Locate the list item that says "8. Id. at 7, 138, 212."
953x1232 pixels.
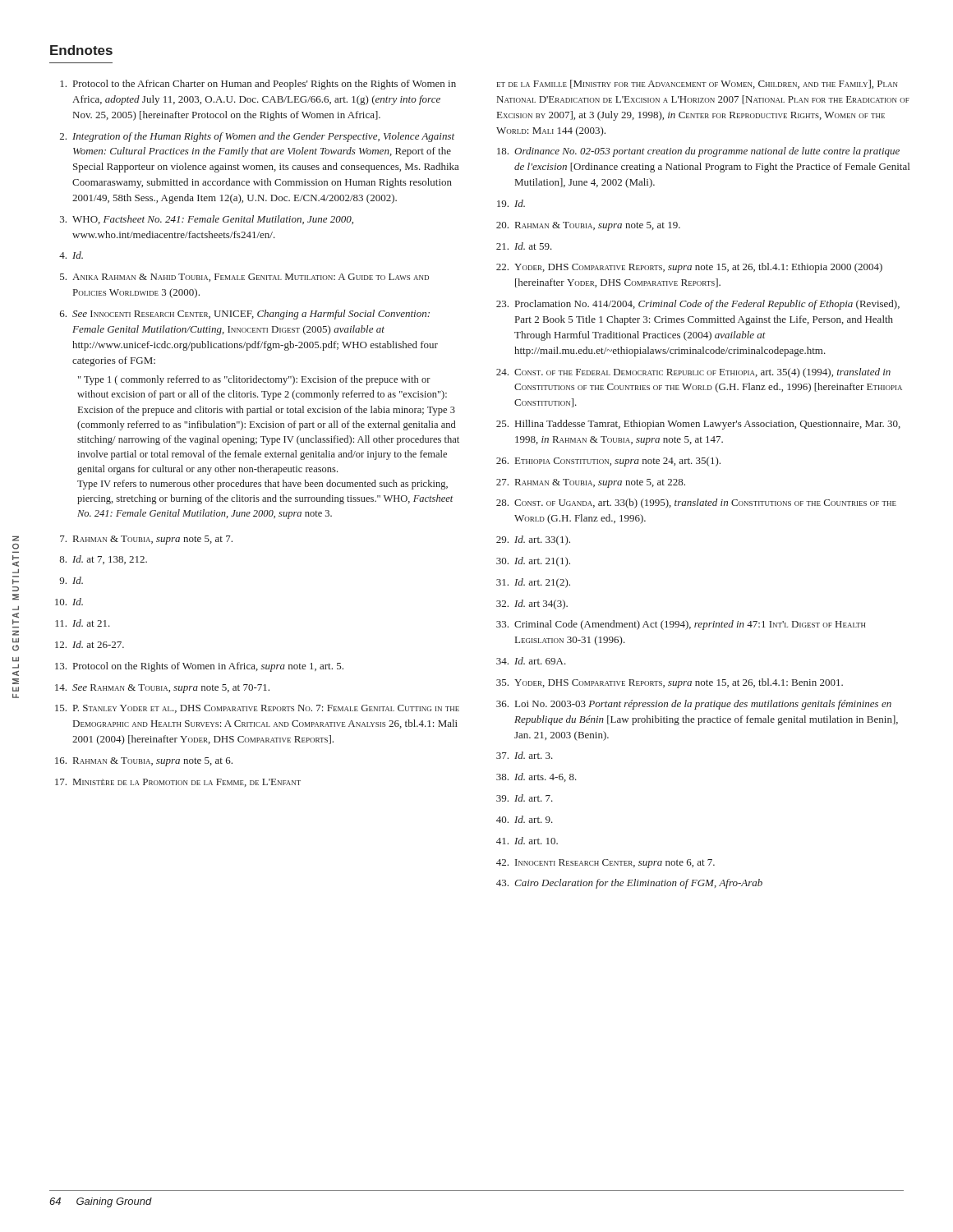pyautogui.click(x=103, y=560)
